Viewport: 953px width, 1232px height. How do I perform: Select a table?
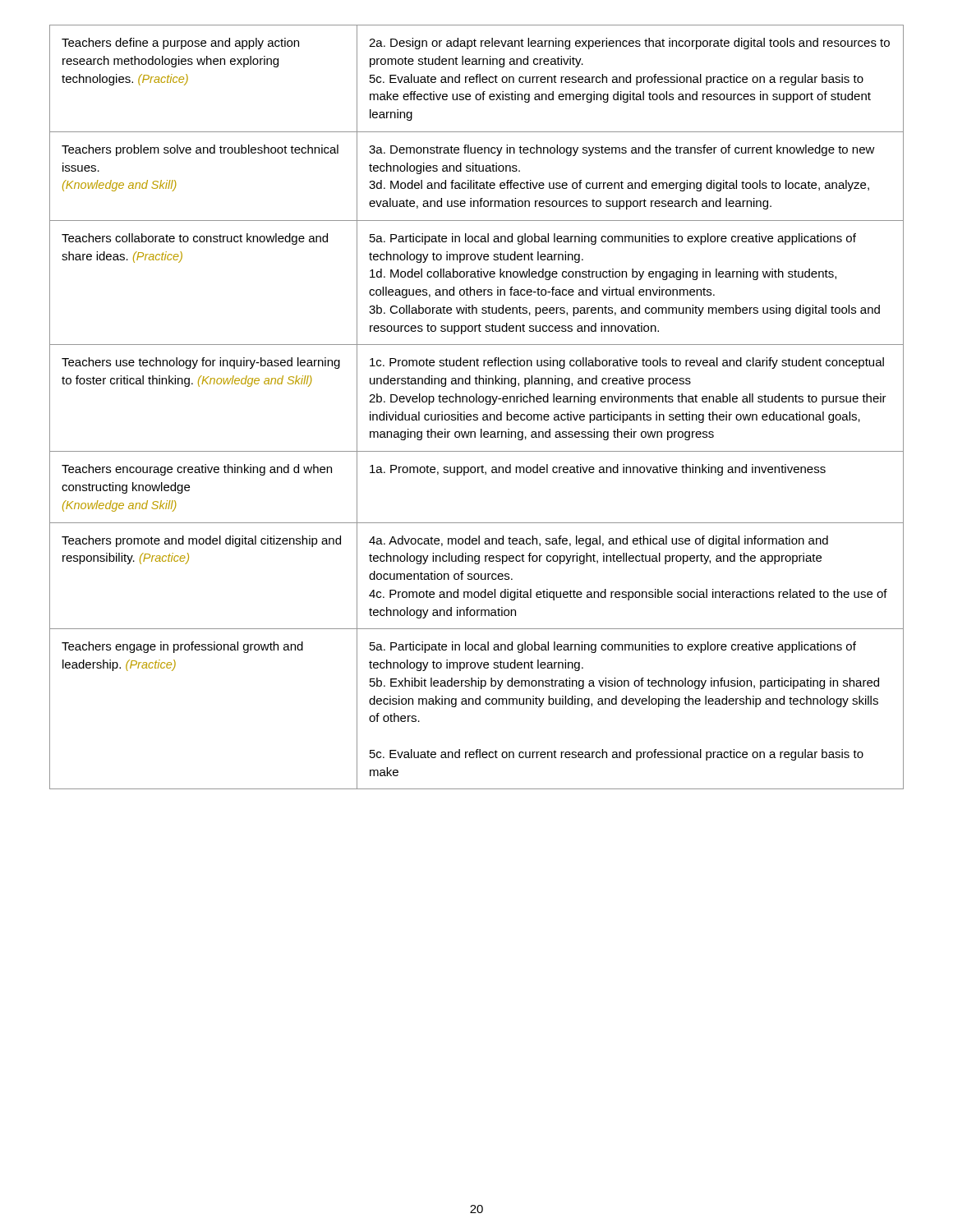tap(476, 407)
